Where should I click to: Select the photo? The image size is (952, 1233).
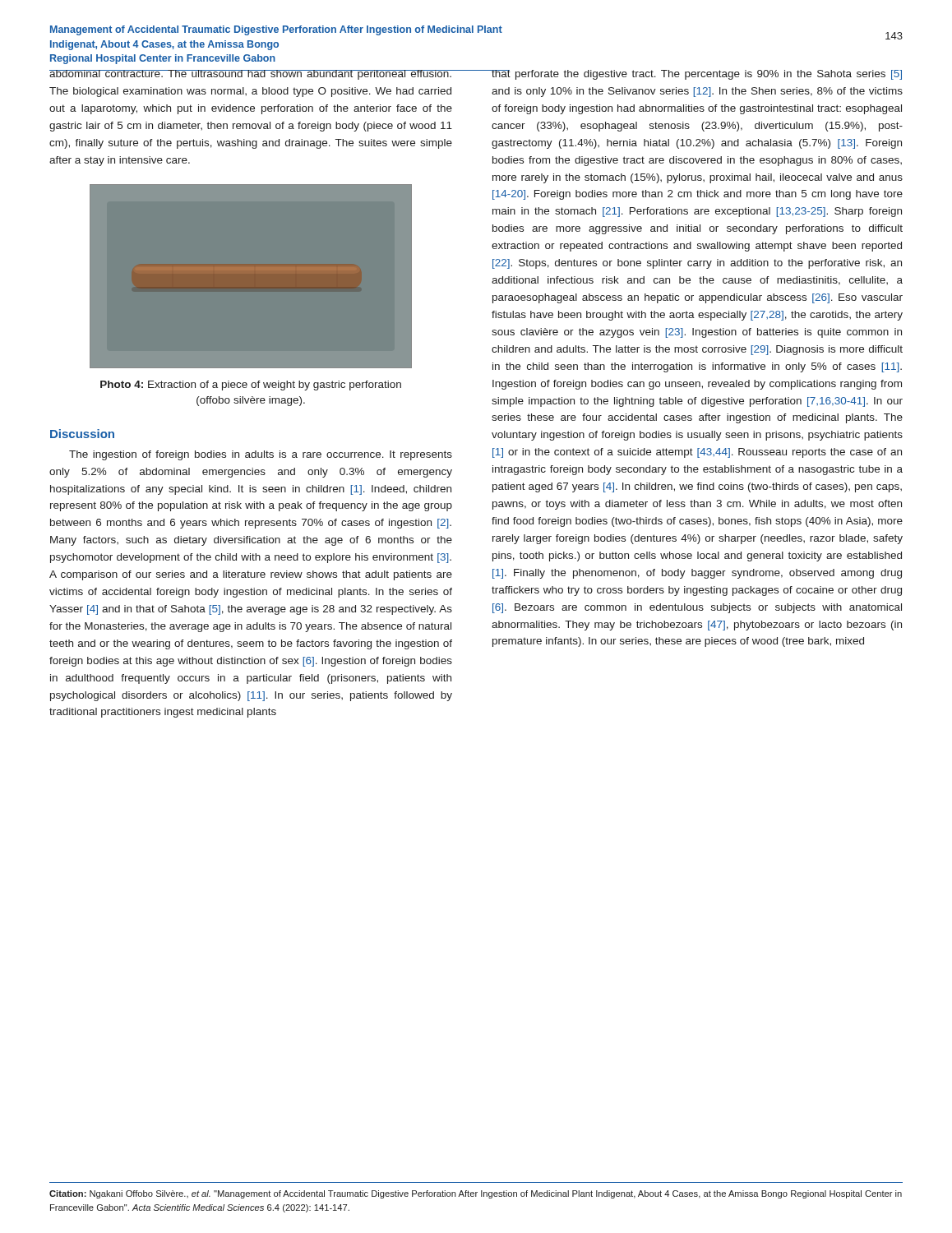(x=251, y=276)
